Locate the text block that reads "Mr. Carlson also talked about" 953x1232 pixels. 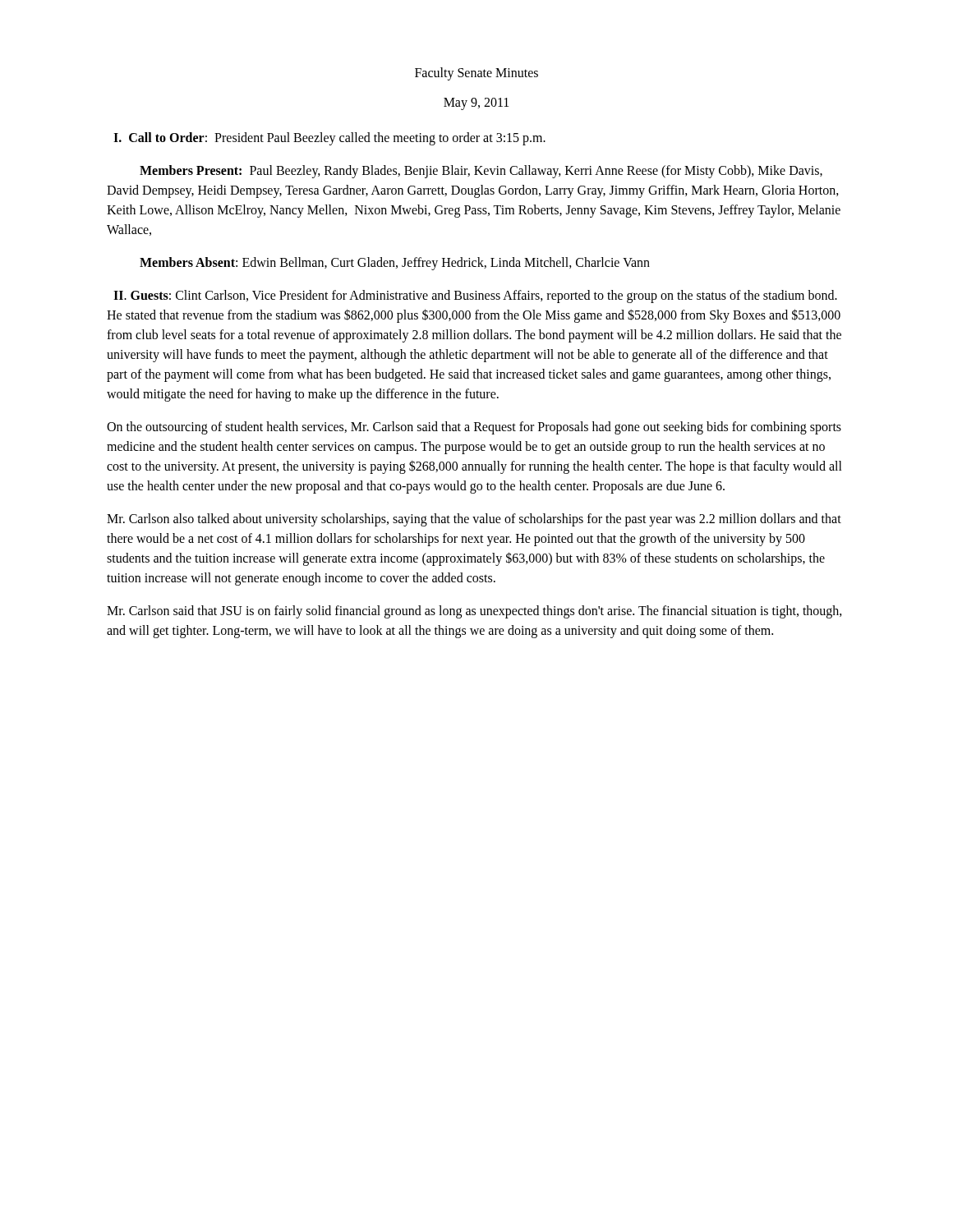tap(474, 548)
